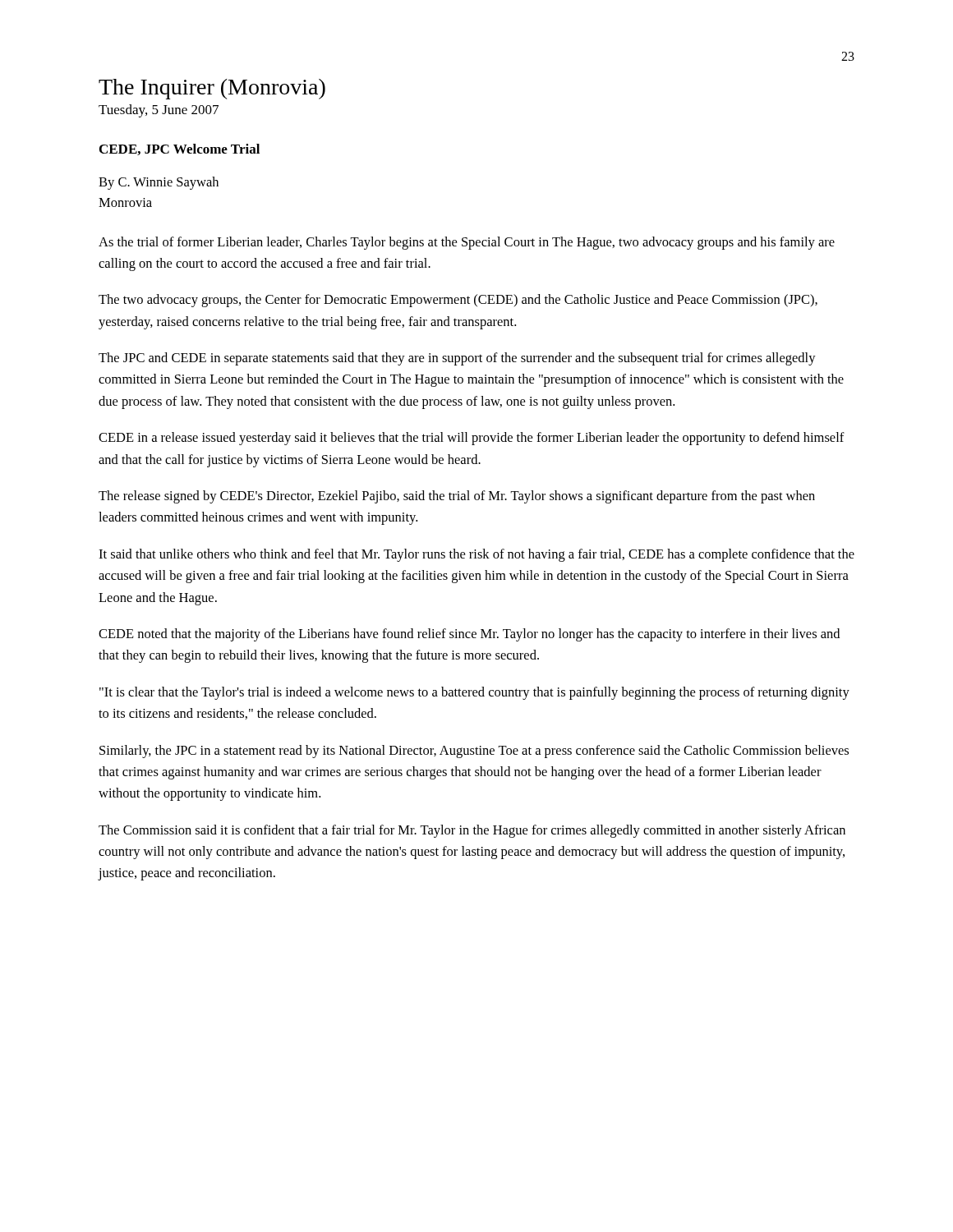This screenshot has width=953, height=1232.
Task: Find the block starting "CEDE noted that the"
Action: click(469, 644)
